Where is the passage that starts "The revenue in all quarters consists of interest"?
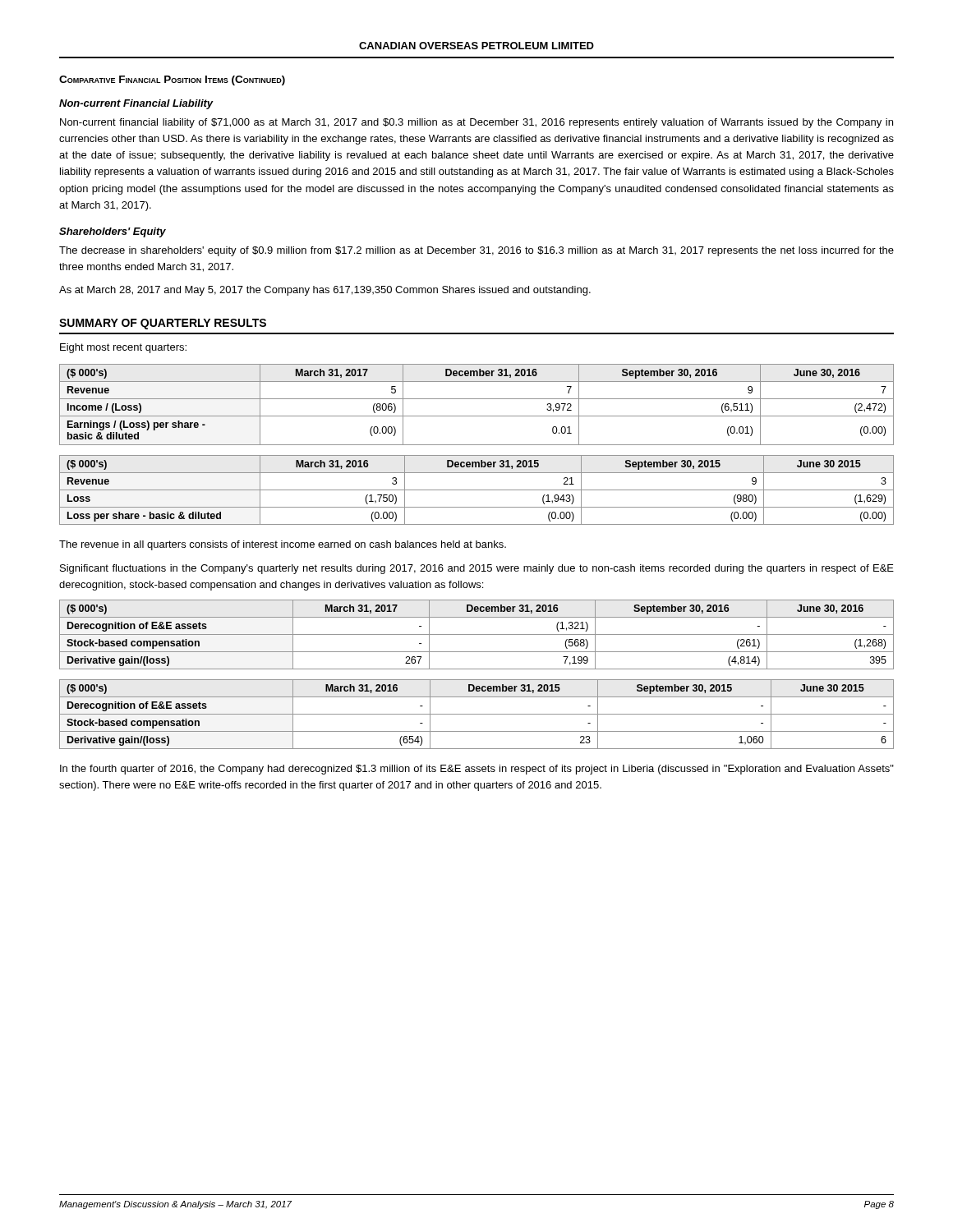 click(283, 544)
